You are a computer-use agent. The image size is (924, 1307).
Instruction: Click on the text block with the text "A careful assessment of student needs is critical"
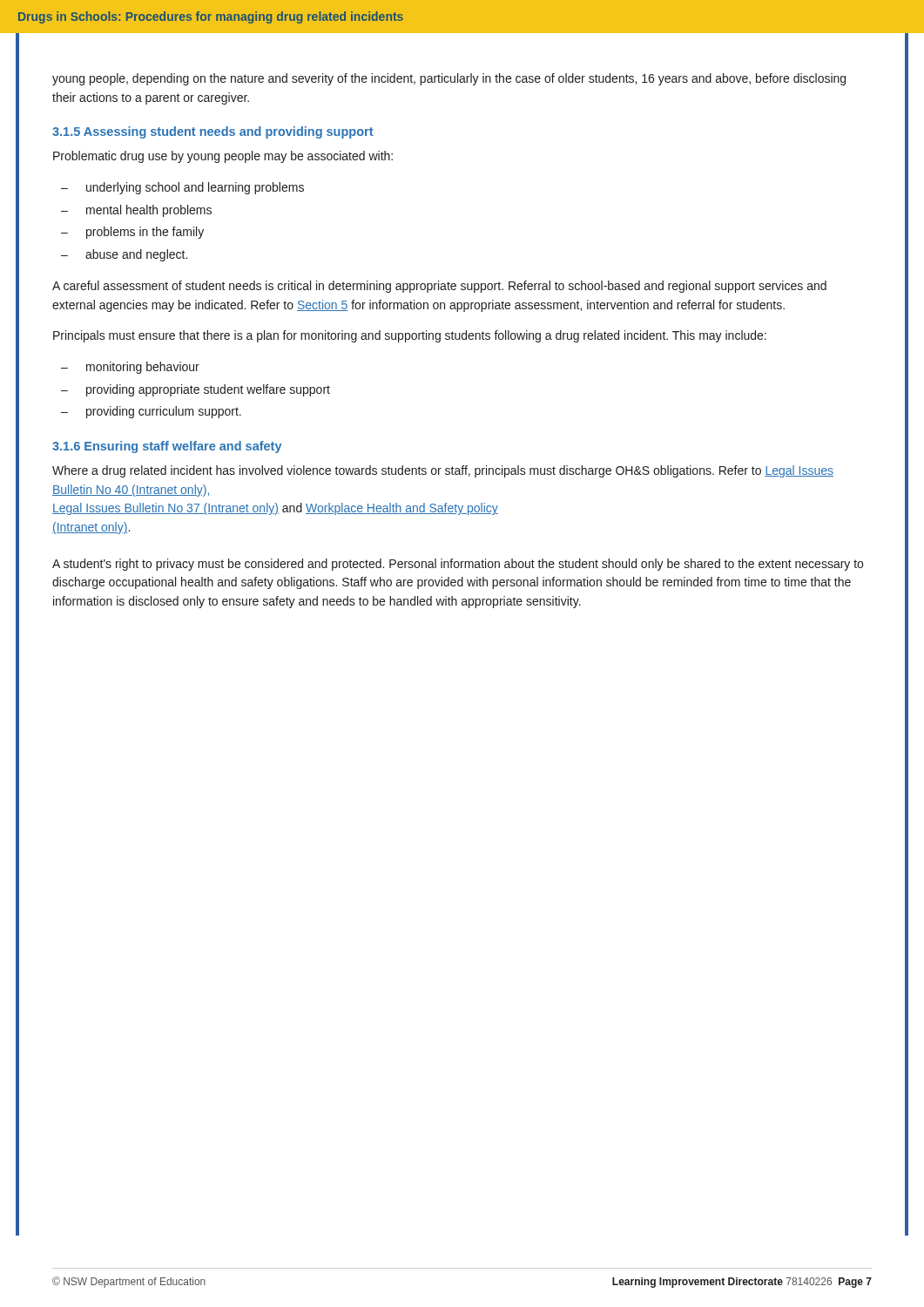(x=440, y=295)
